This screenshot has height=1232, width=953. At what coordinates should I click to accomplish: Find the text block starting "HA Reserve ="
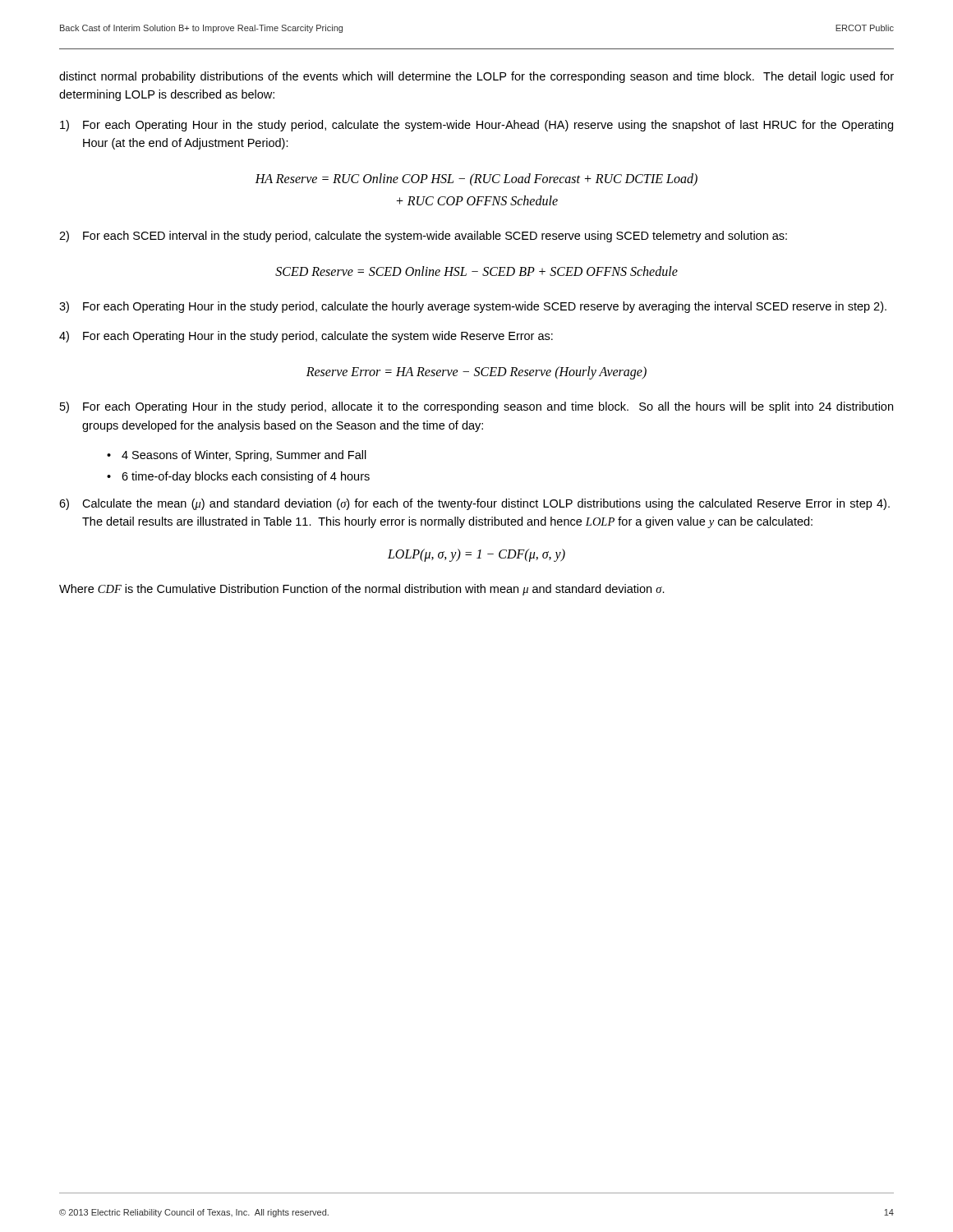click(x=476, y=190)
